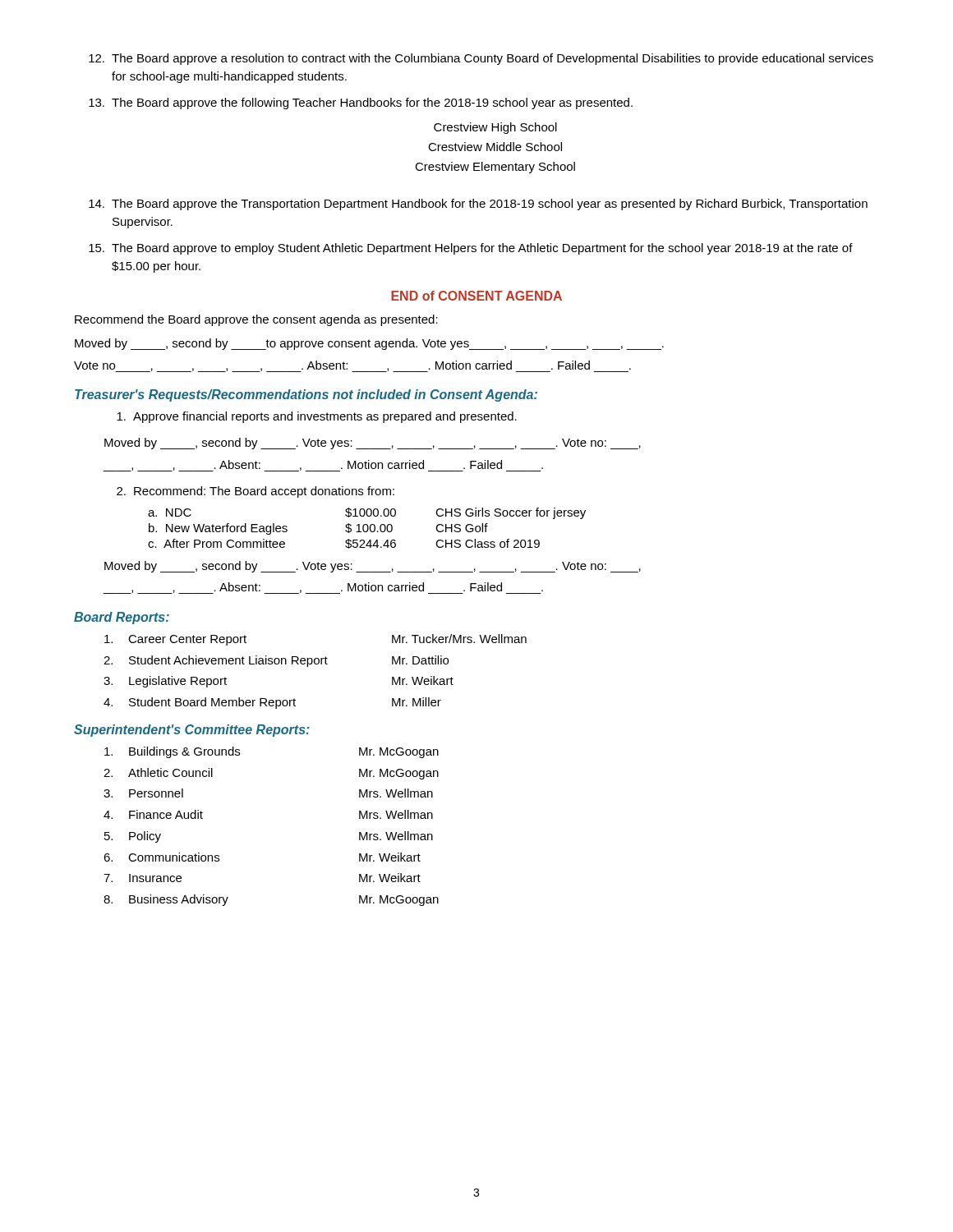The height and width of the screenshot is (1232, 953).
Task: Locate the element starting "15. The Board approve to"
Action: click(476, 257)
